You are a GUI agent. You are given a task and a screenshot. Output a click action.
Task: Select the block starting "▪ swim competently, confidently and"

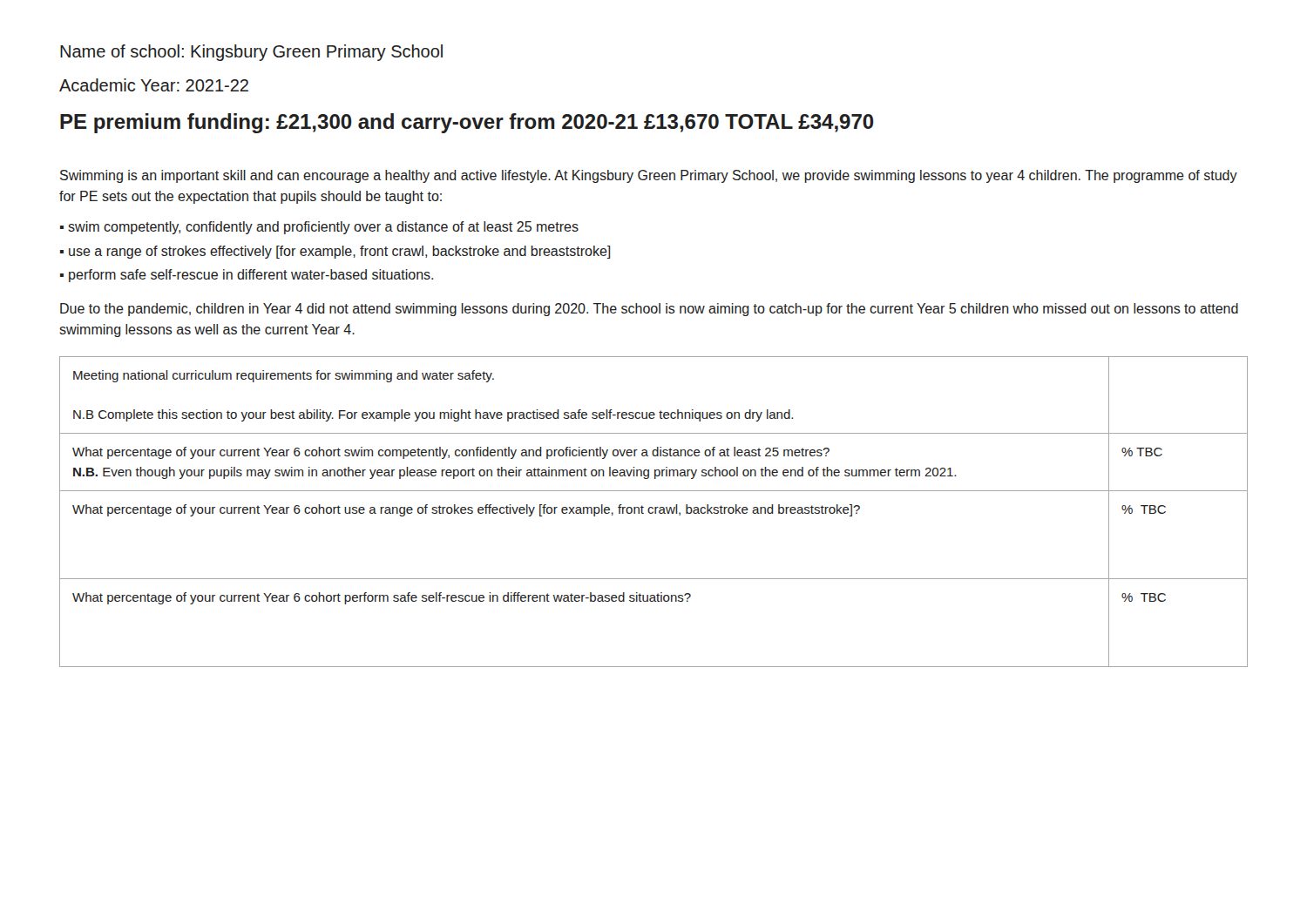point(319,227)
